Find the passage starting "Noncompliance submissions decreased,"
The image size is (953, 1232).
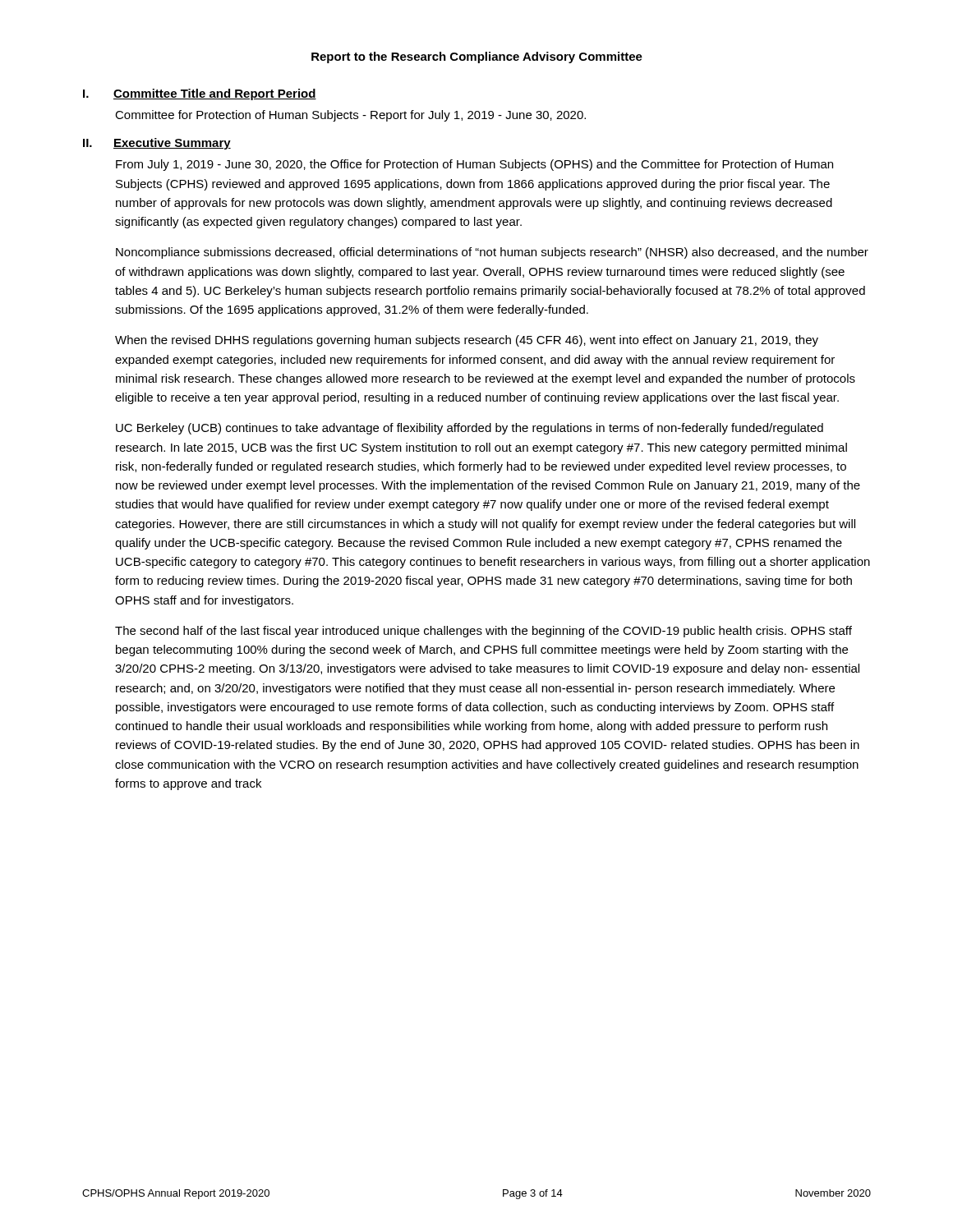[x=492, y=281]
